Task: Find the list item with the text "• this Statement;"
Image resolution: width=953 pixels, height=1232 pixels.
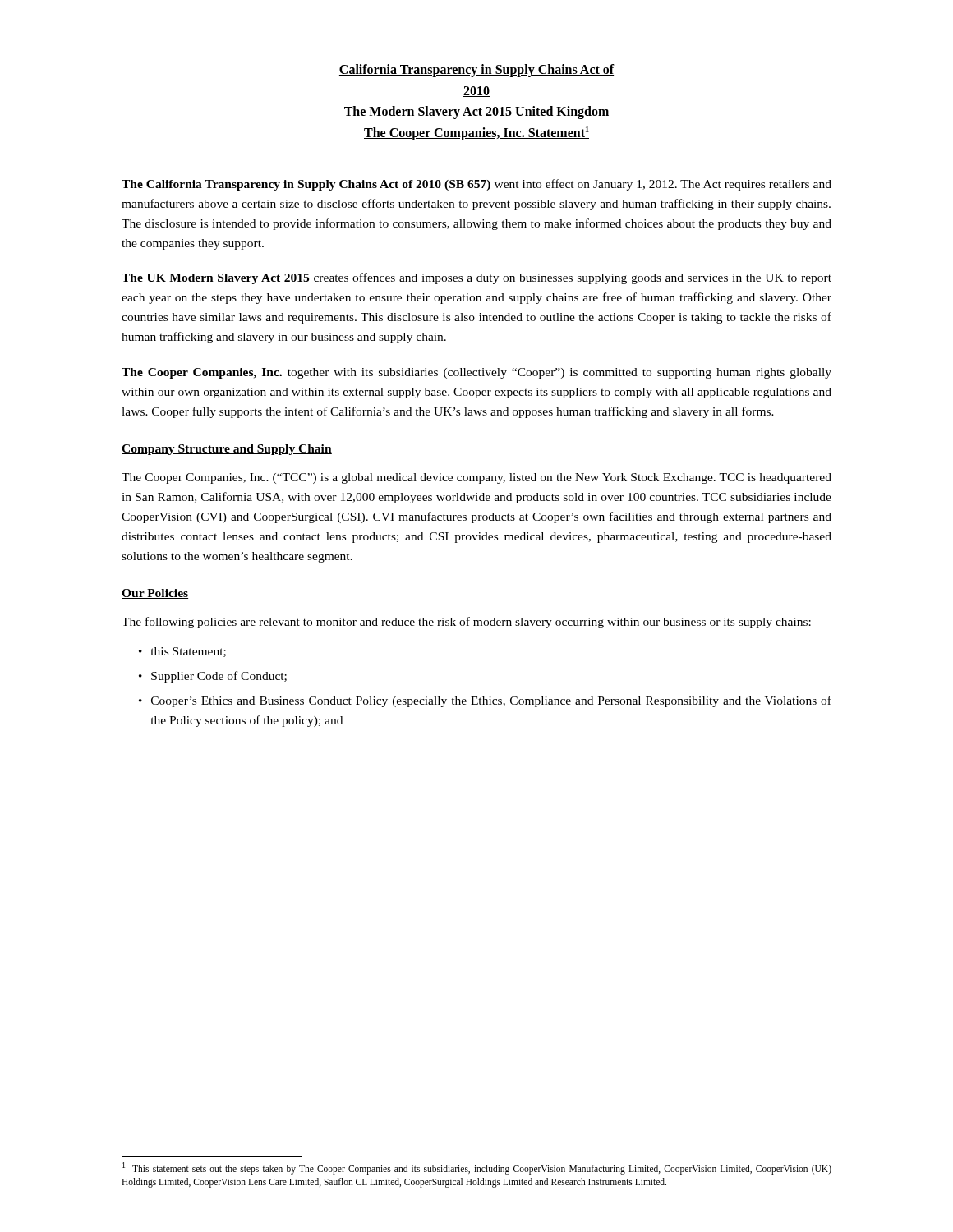Action: (x=182, y=652)
